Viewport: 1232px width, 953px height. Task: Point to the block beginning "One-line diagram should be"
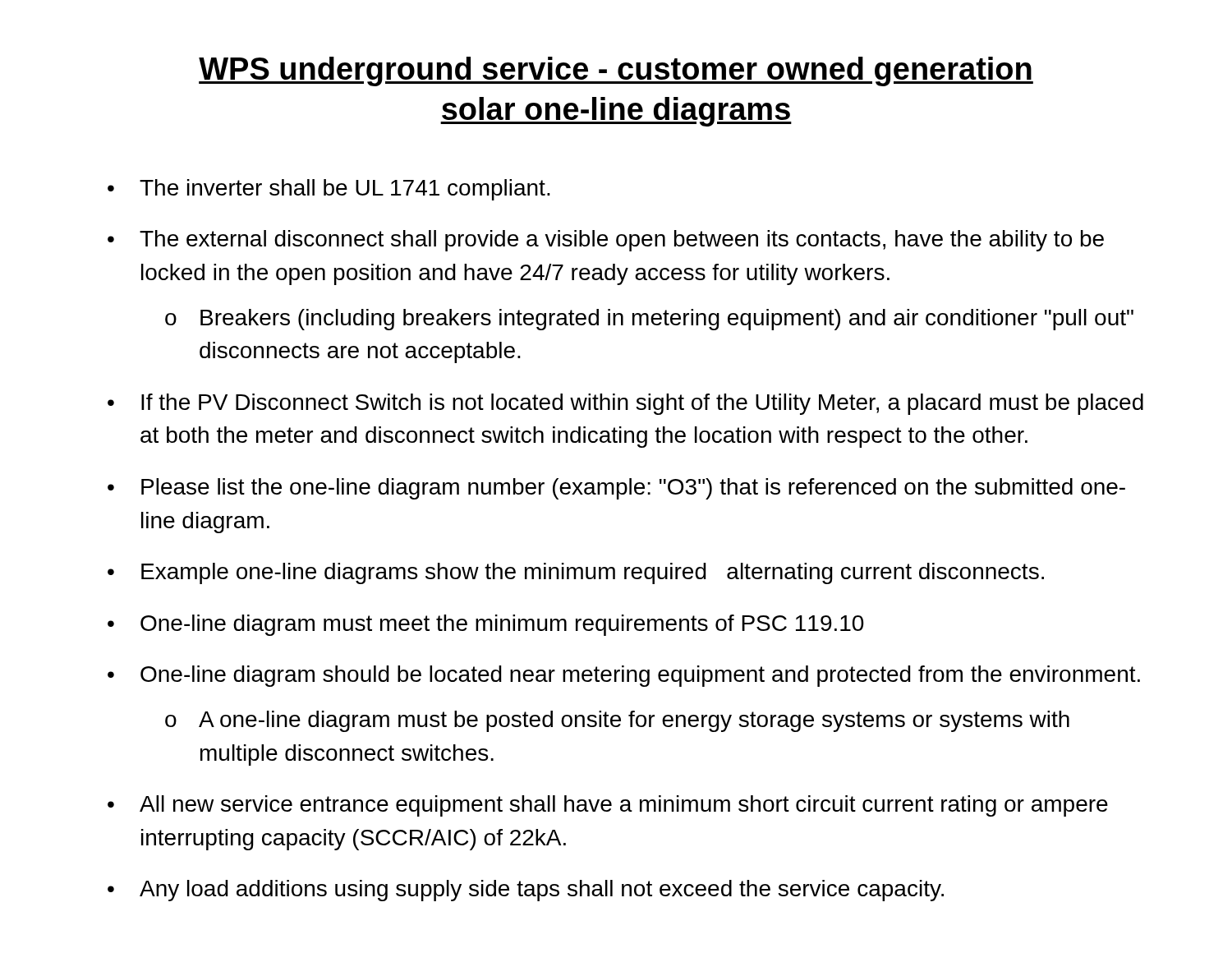coord(645,716)
